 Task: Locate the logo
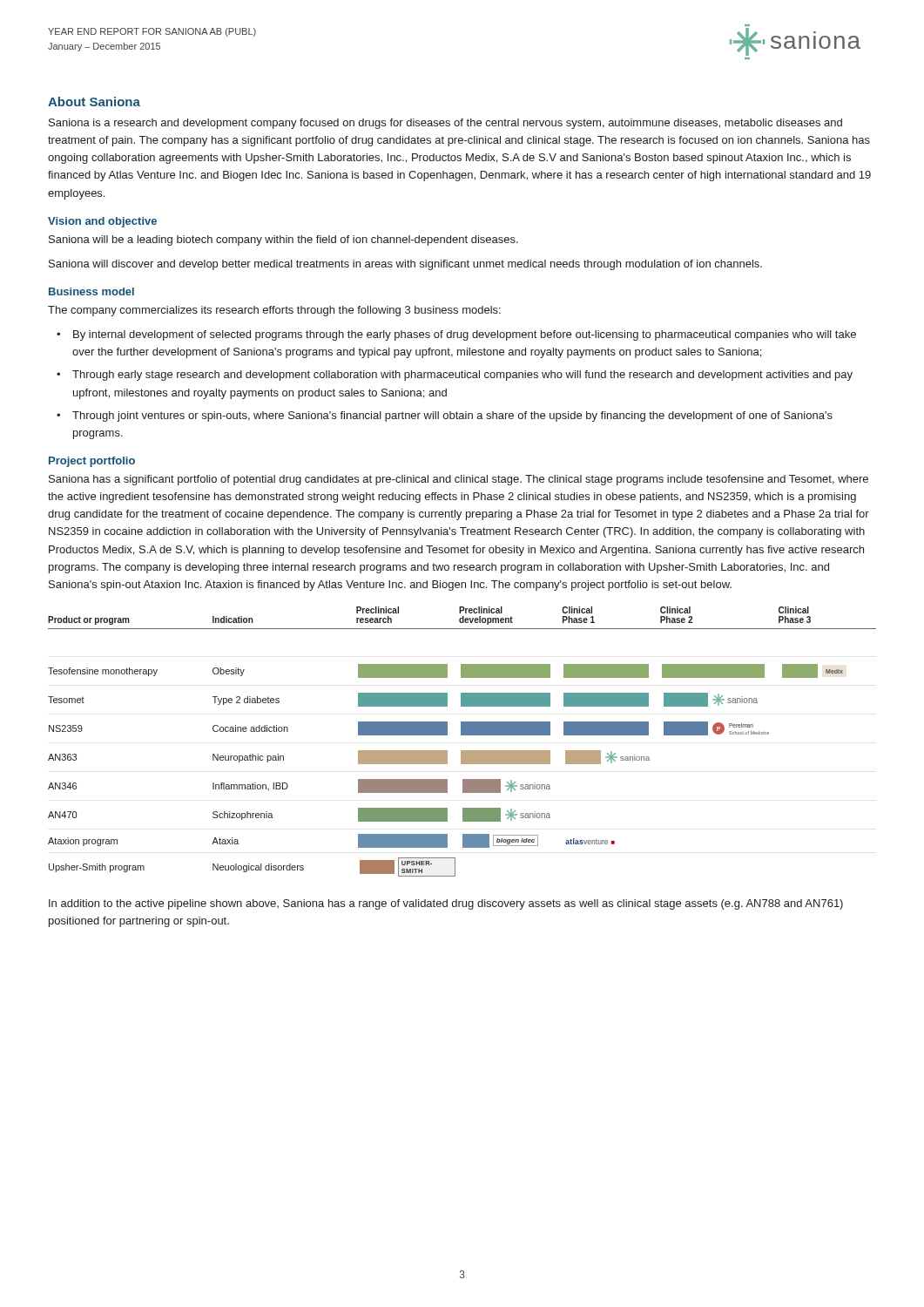pyautogui.click(x=802, y=43)
